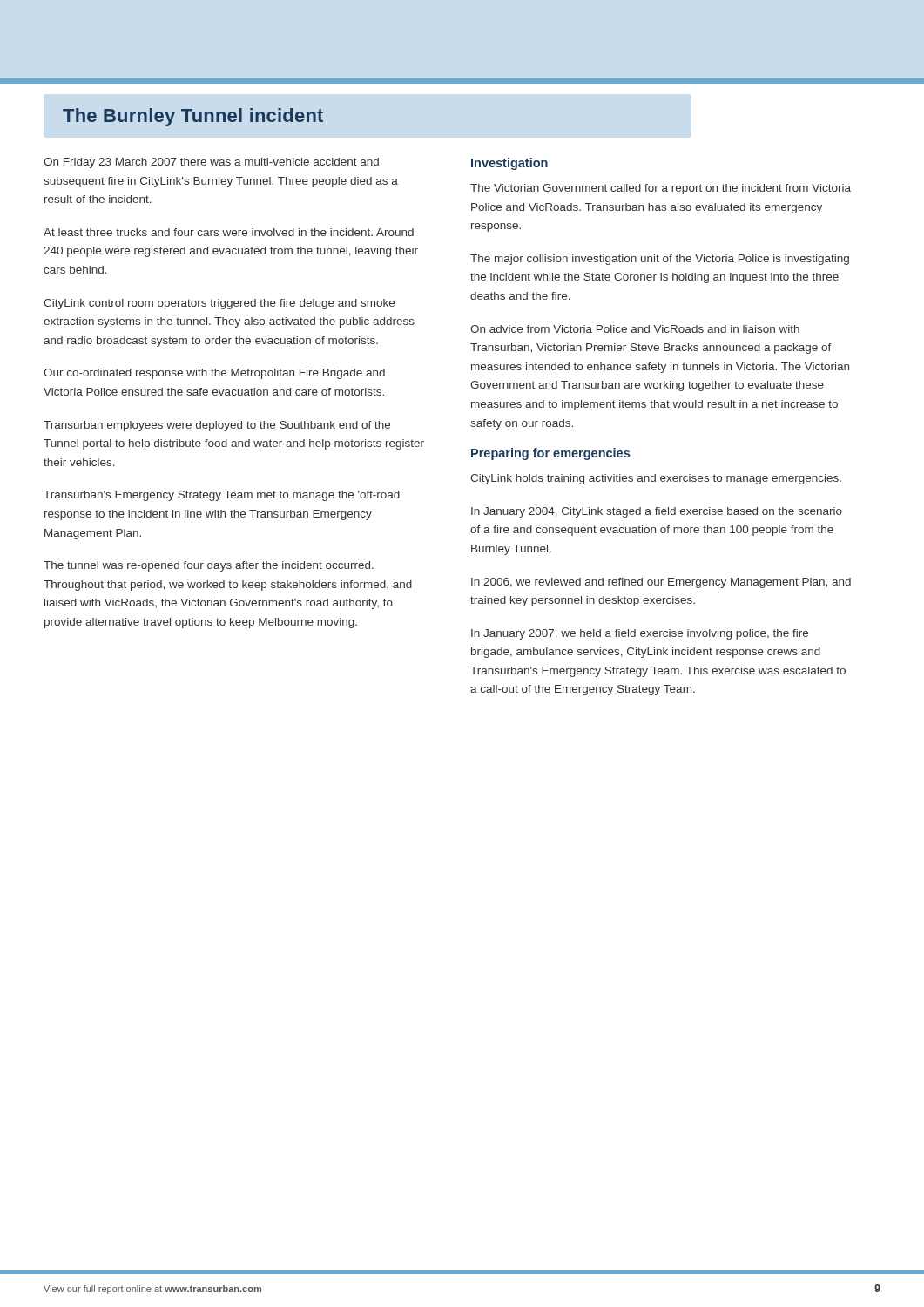Find the text starting "The Burnley Tunnel incident"
Viewport: 924px width, 1307px height.
click(x=193, y=117)
